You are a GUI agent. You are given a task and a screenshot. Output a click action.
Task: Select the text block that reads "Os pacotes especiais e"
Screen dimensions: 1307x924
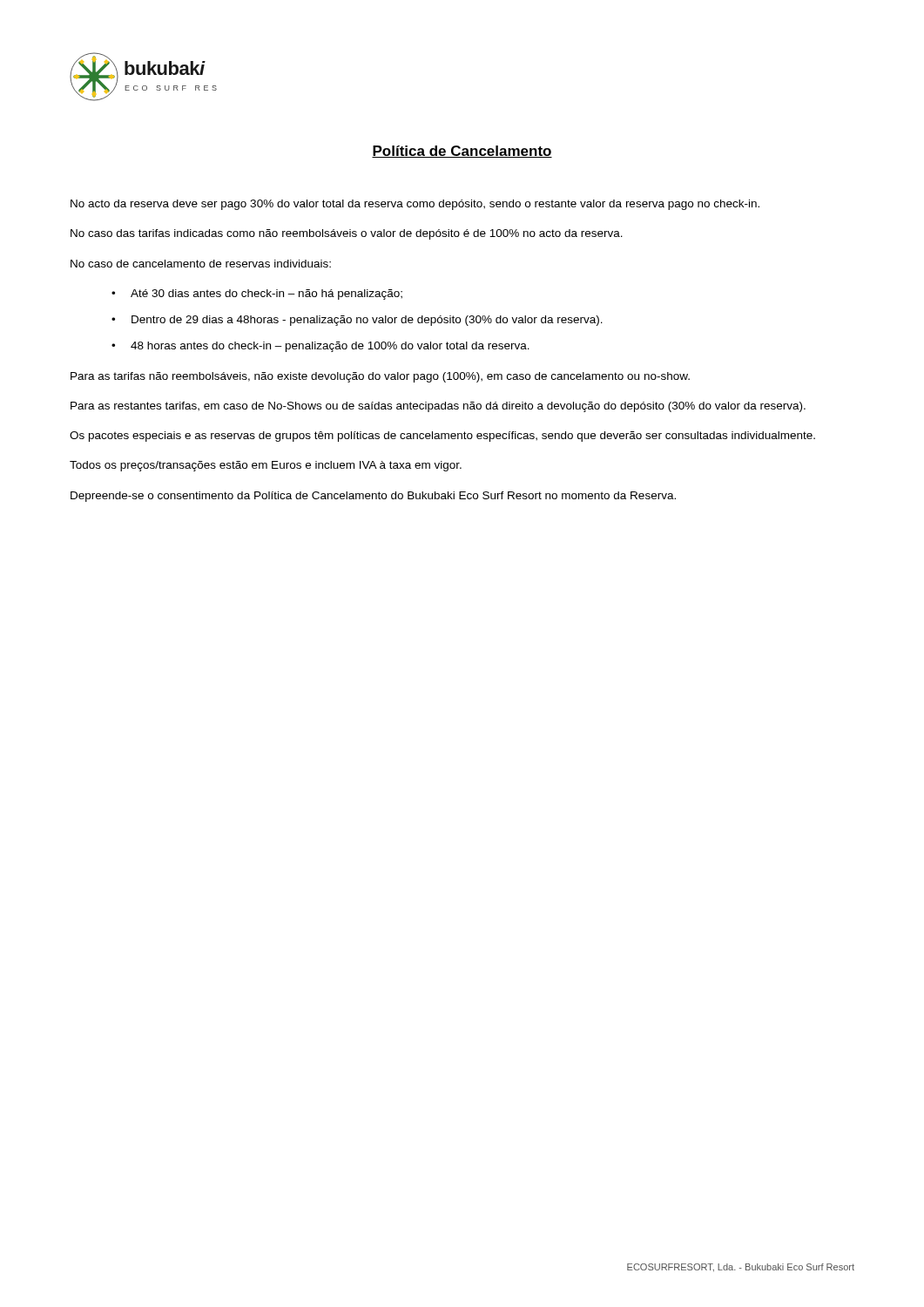(443, 435)
